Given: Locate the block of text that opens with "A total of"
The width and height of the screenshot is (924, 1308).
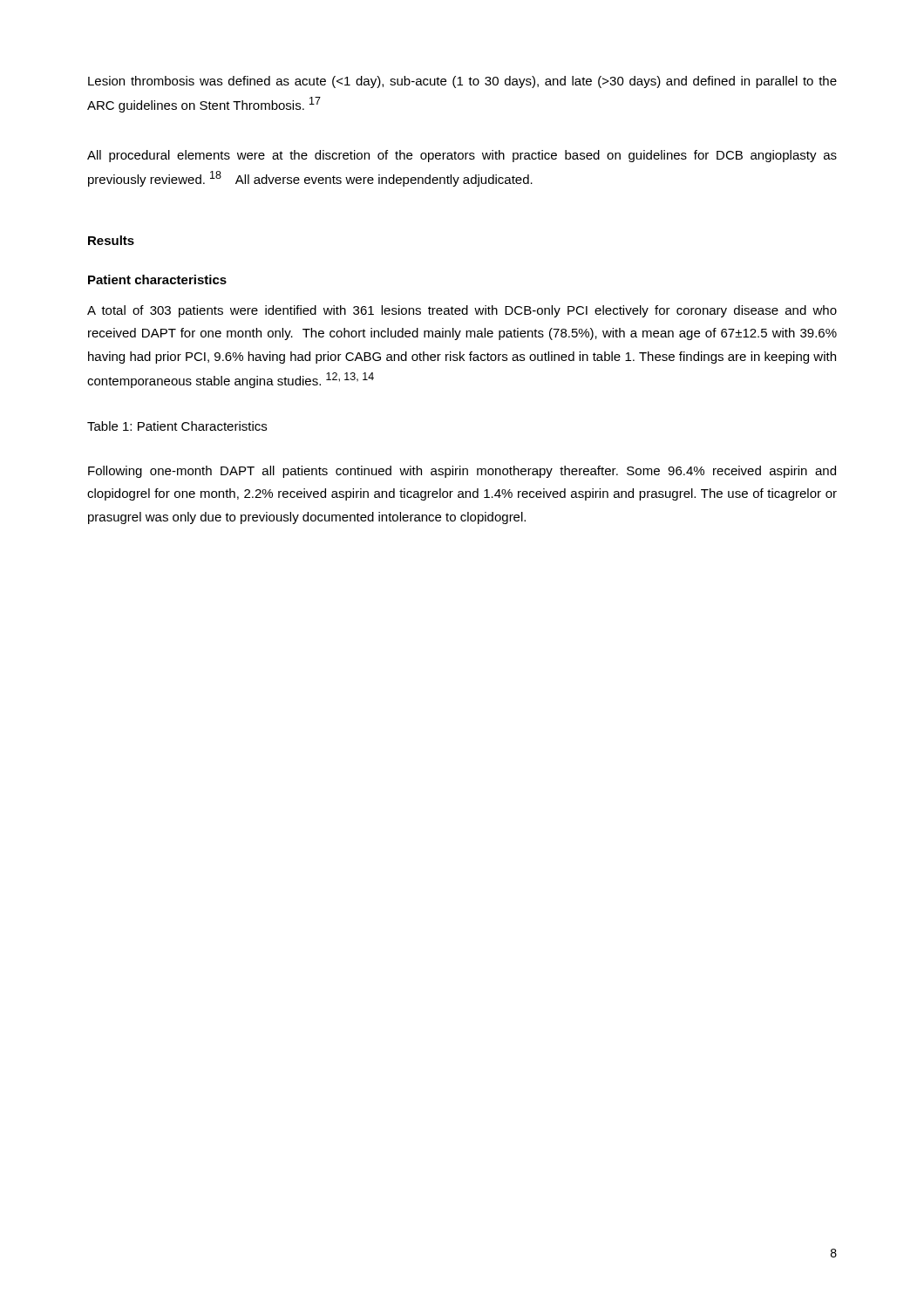Looking at the screenshot, I should 462,345.
